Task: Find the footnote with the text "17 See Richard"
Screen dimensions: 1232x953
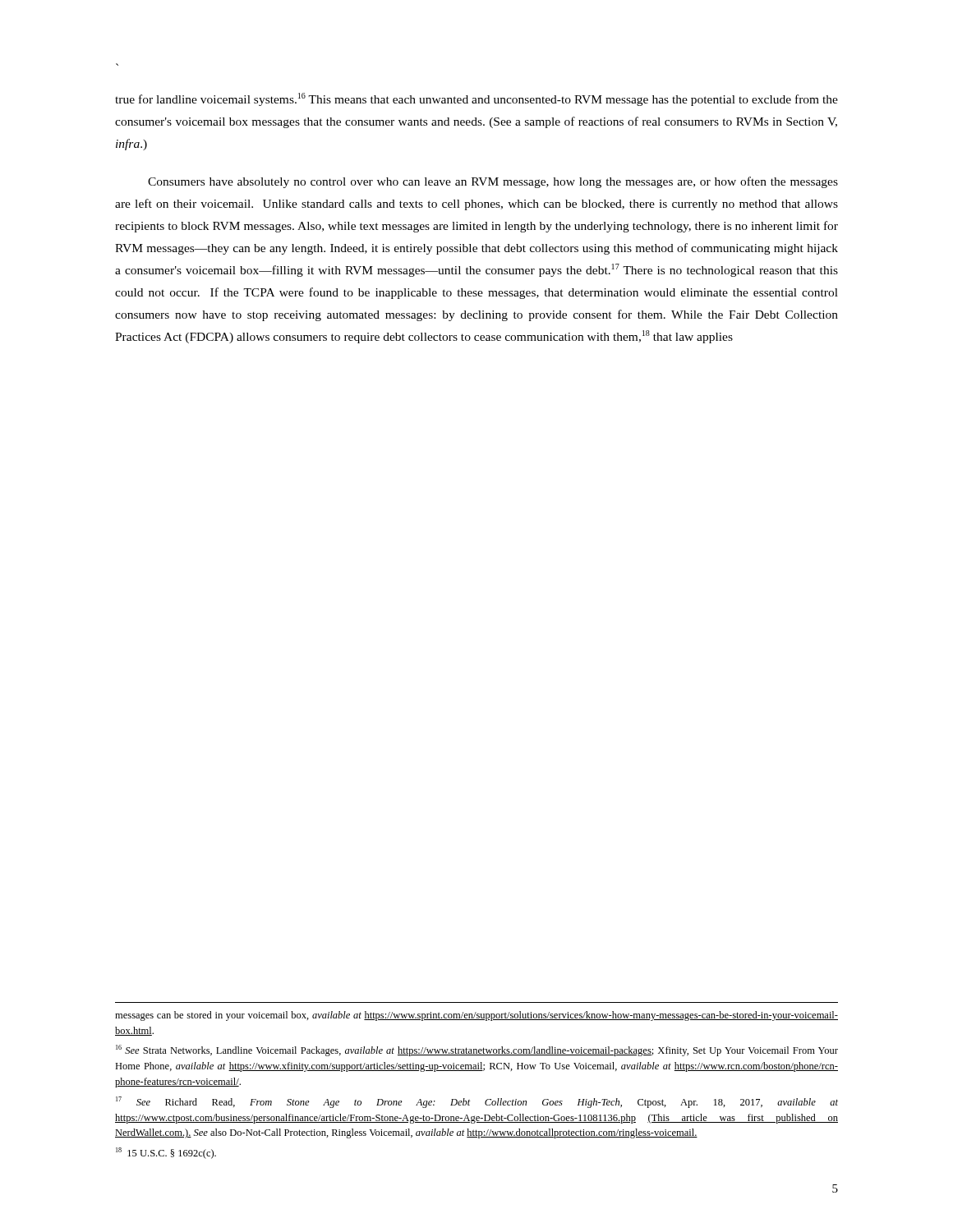Action: [x=476, y=1117]
